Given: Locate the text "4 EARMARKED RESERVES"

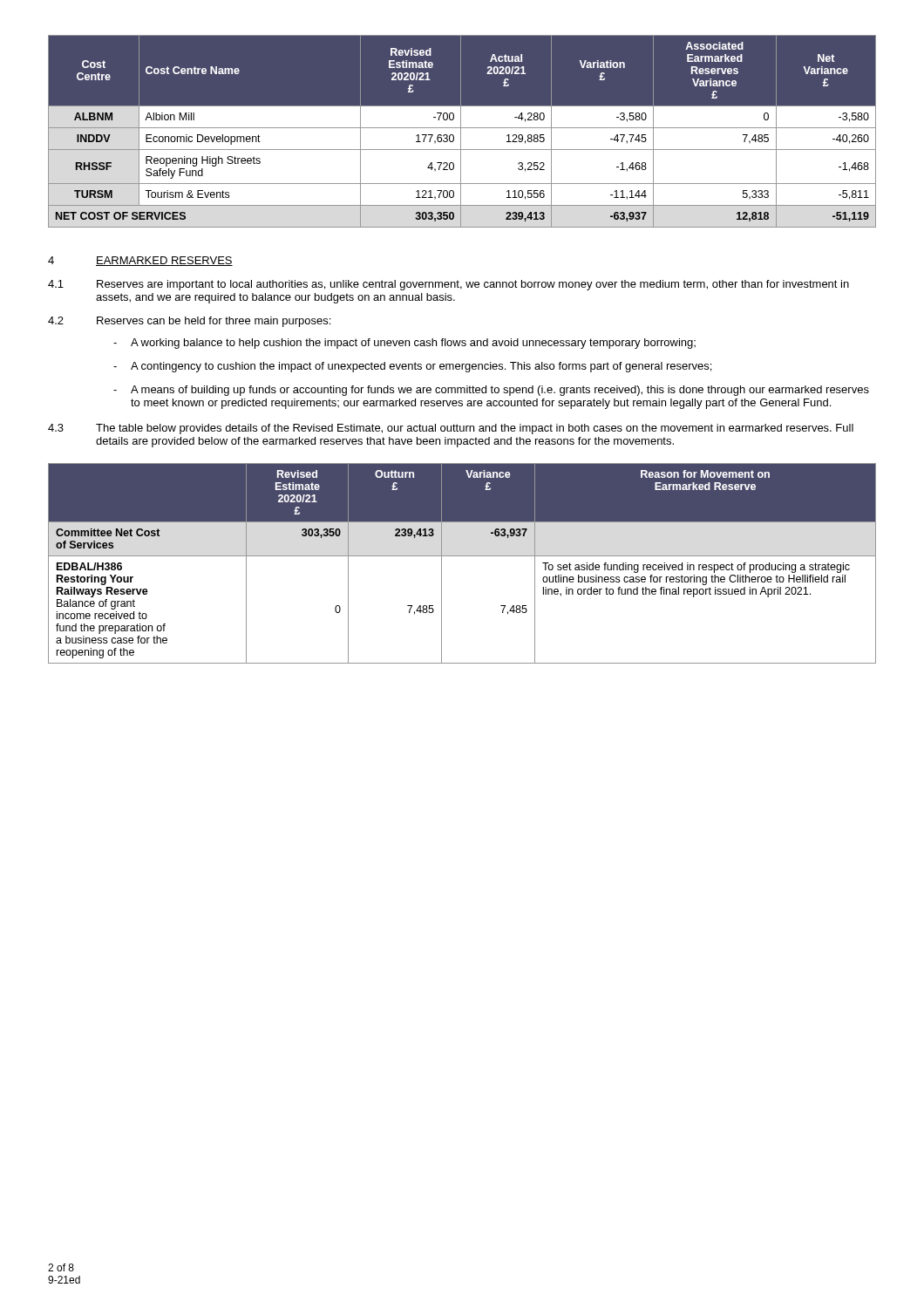Looking at the screenshot, I should pos(140,260).
